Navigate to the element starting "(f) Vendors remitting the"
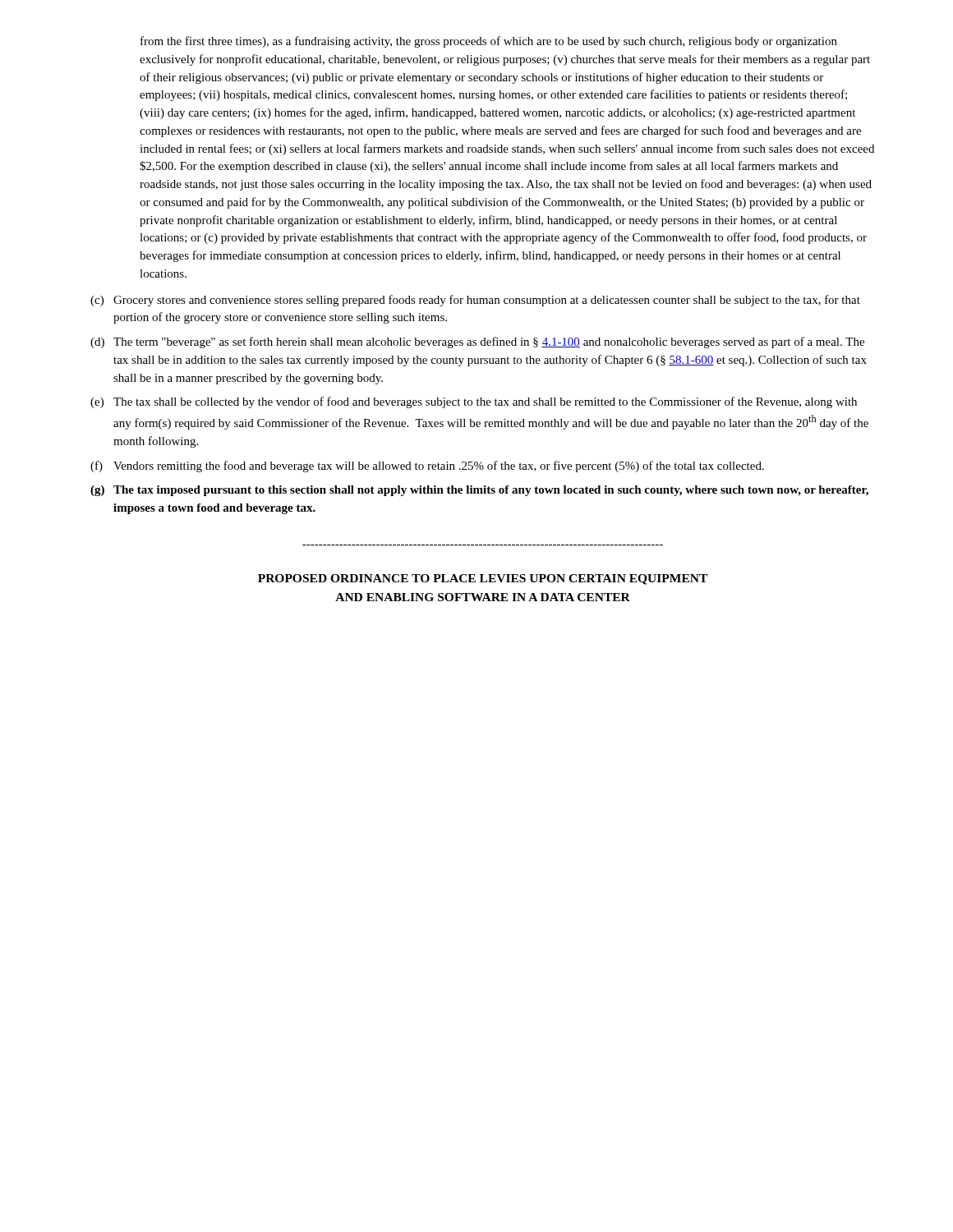 pos(483,466)
